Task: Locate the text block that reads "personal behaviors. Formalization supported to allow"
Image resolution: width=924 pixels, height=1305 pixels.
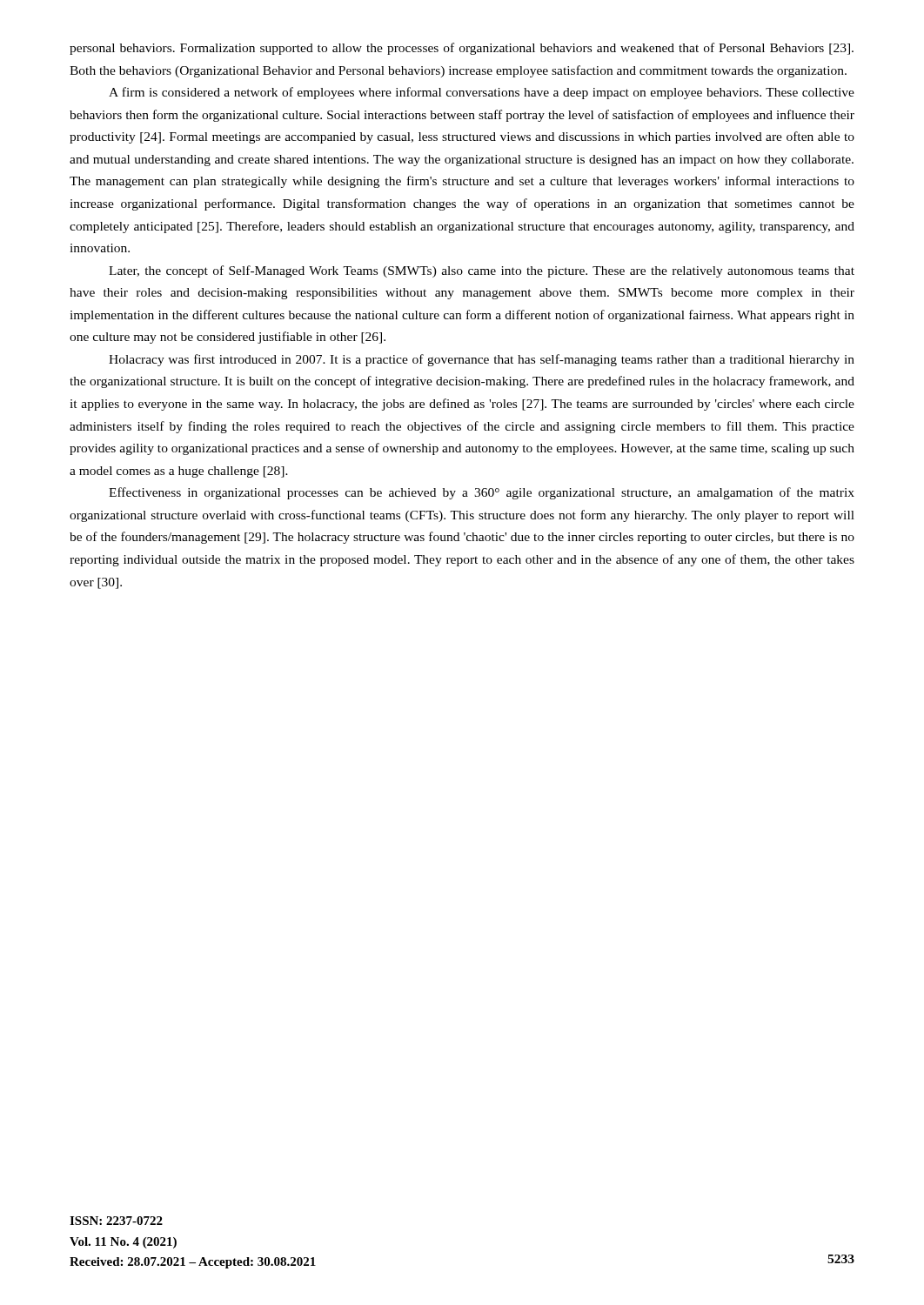Action: tap(462, 315)
